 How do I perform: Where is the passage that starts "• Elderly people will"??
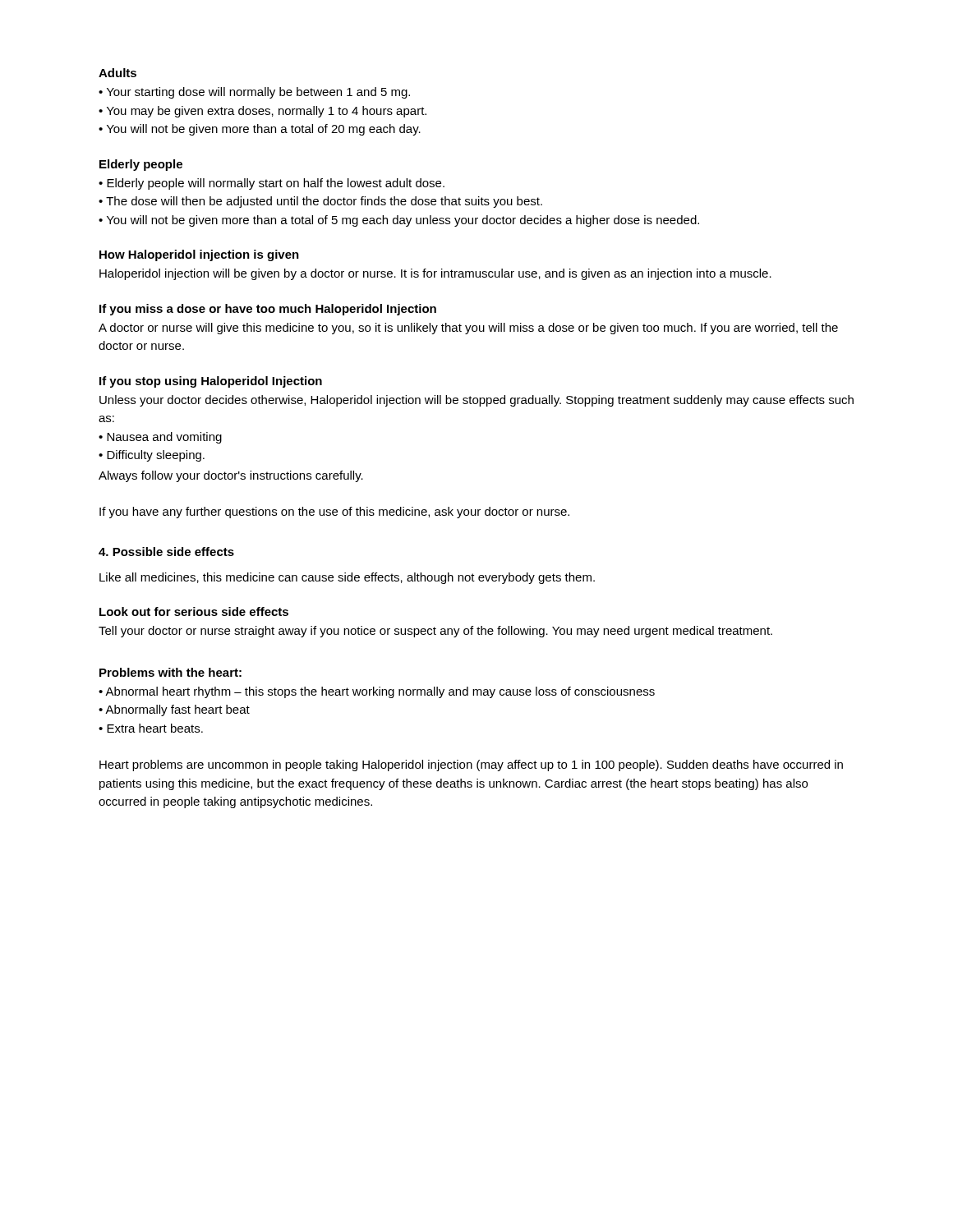click(272, 182)
